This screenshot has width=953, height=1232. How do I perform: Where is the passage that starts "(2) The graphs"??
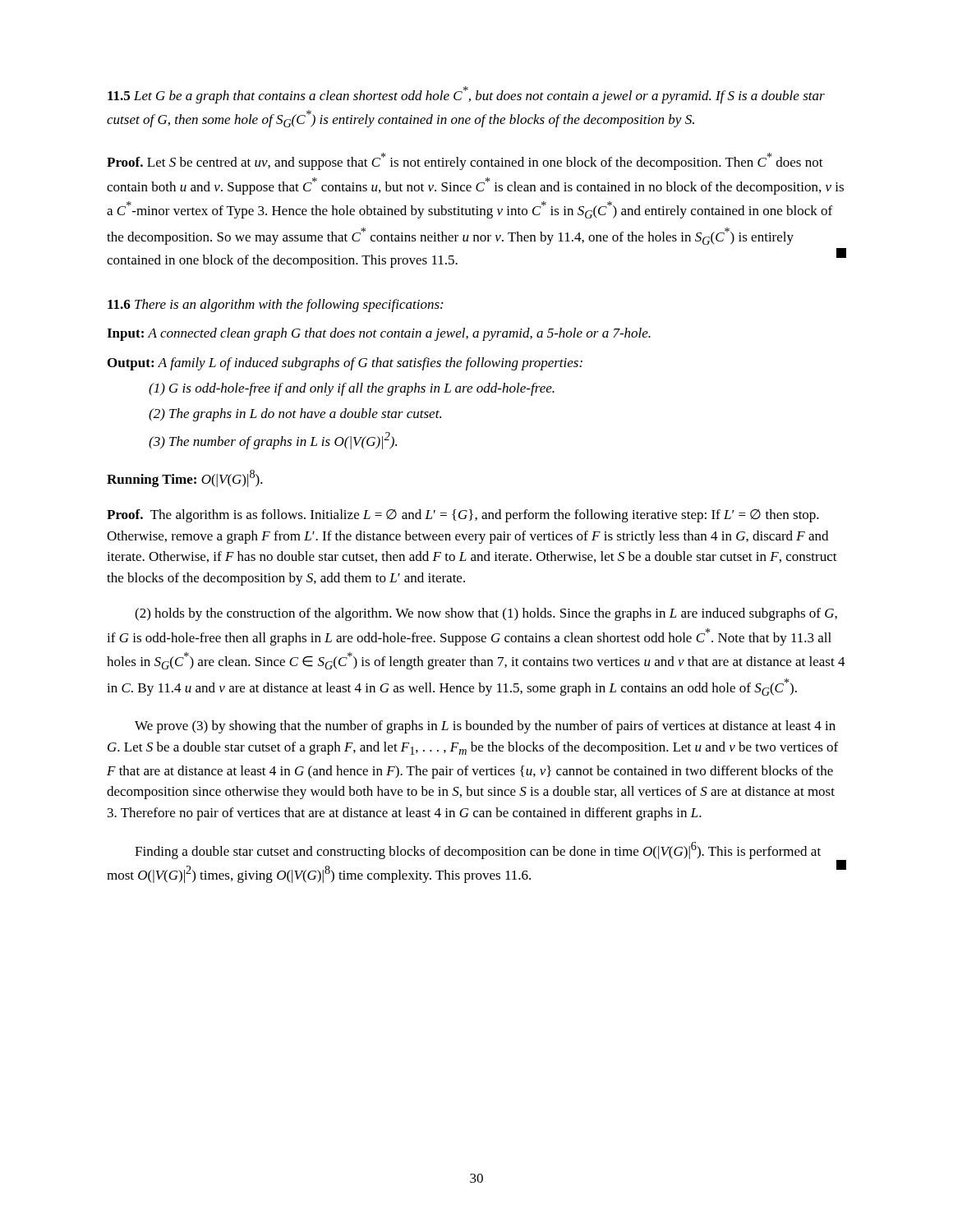coord(296,413)
